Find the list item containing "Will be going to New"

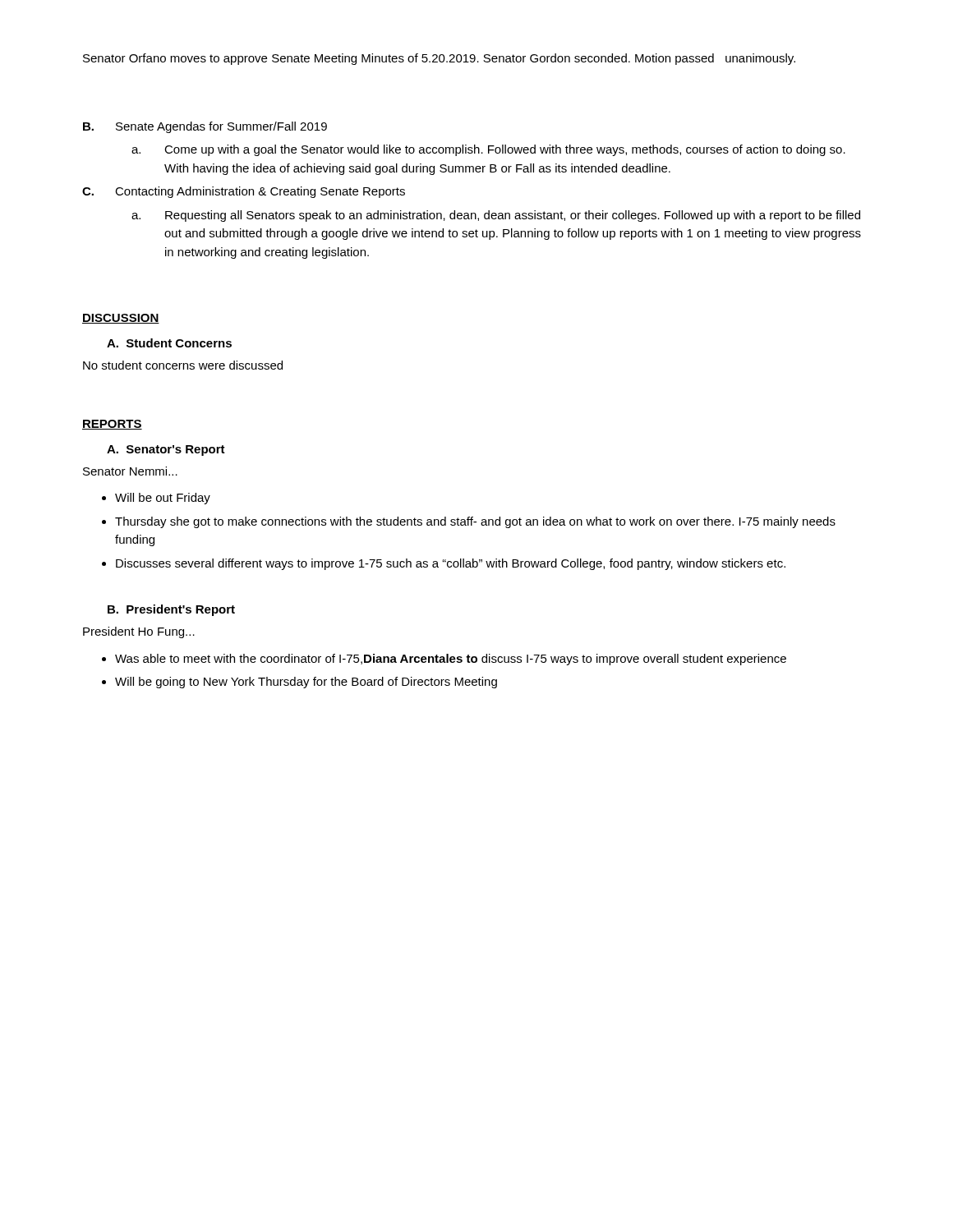coord(306,681)
